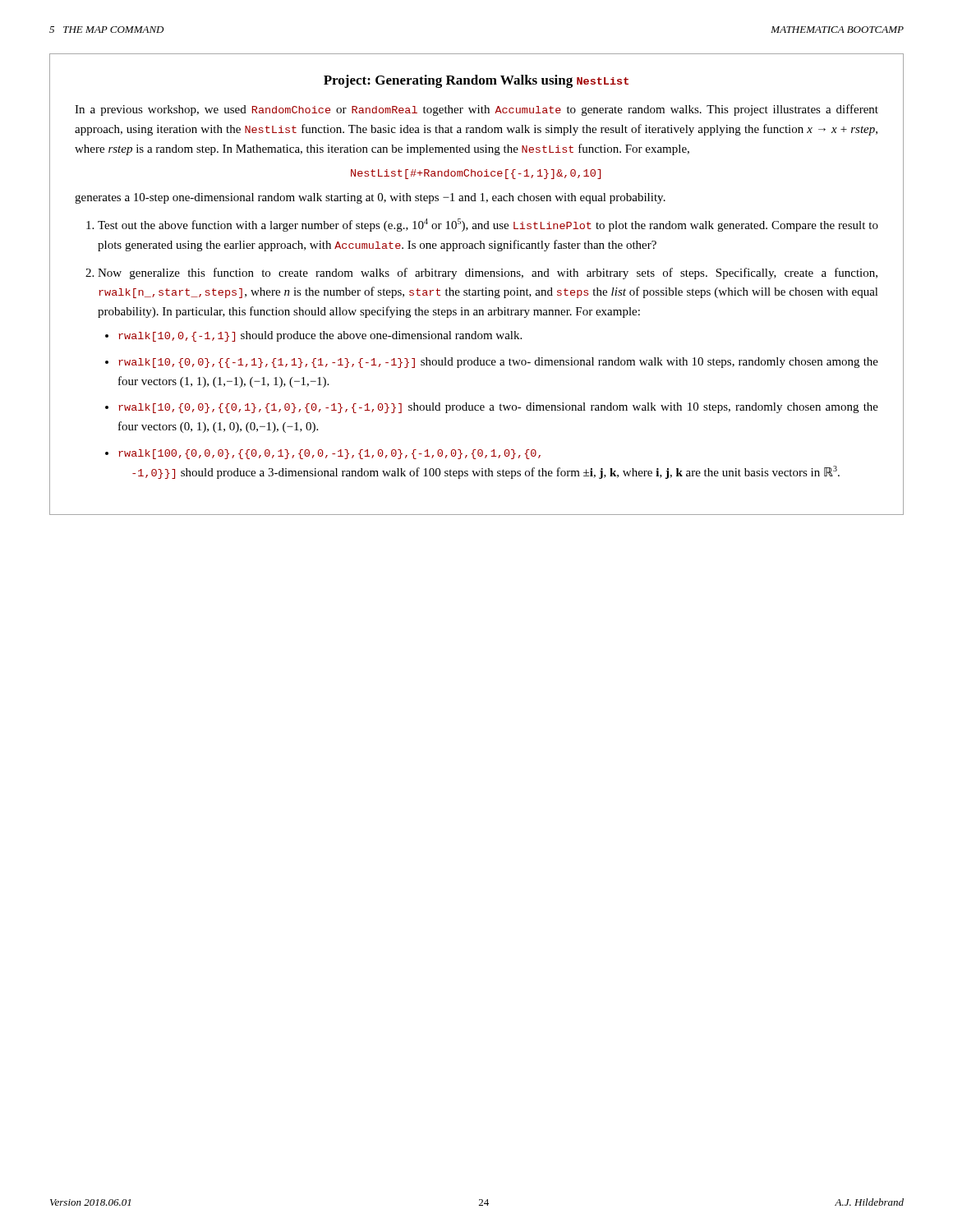Image resolution: width=953 pixels, height=1232 pixels.
Task: Point to the element starting "rwalk[10,{0,0},{{0,1},{1,0},{0,-1},{-1,0}}] should produce a two- dimensional random walk"
Action: point(498,417)
